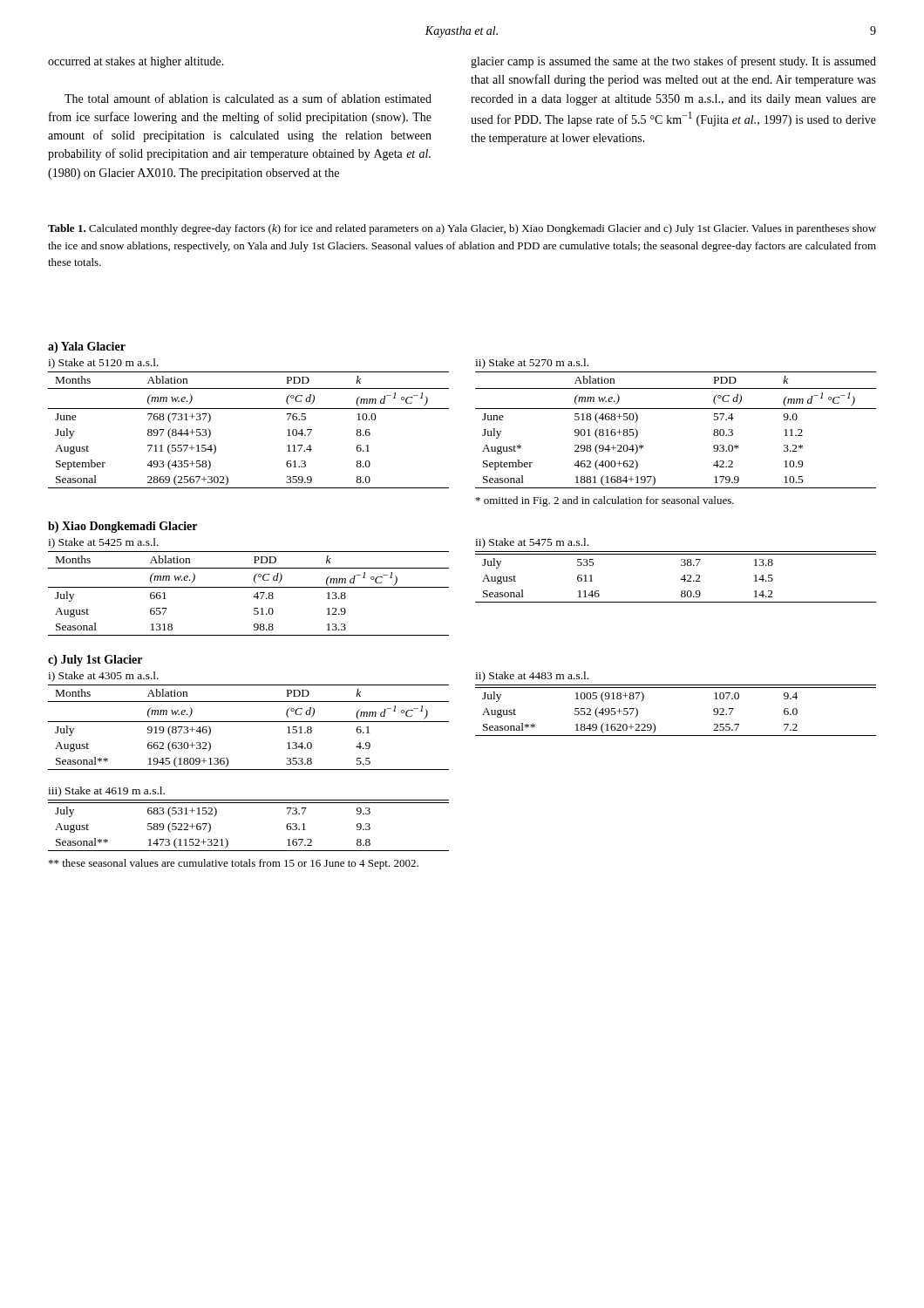Image resolution: width=924 pixels, height=1308 pixels.
Task: Click the passage that begins "omitted in Fig. 2 and in calculation for"
Action: 605,500
